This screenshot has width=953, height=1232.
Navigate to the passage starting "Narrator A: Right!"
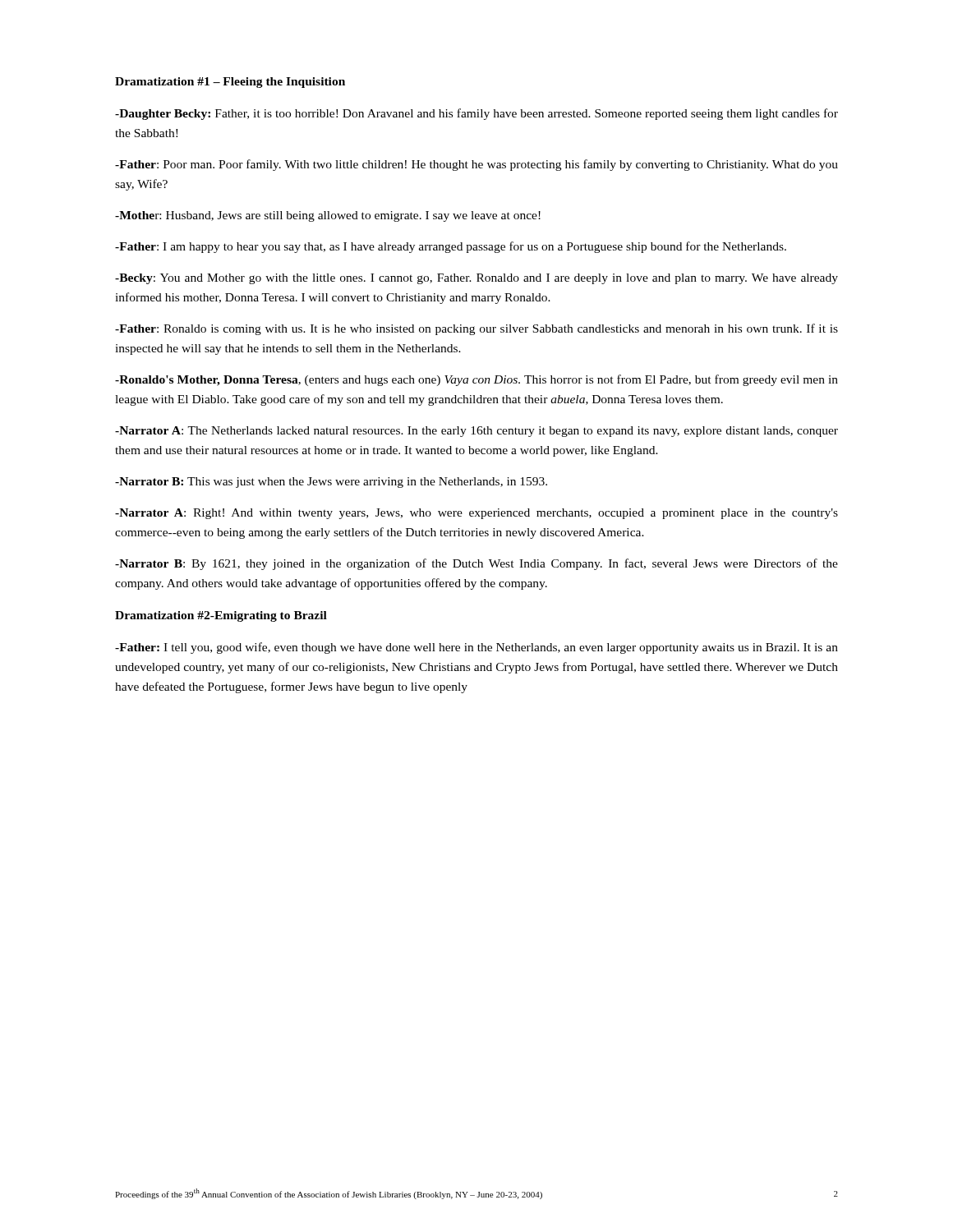(476, 523)
